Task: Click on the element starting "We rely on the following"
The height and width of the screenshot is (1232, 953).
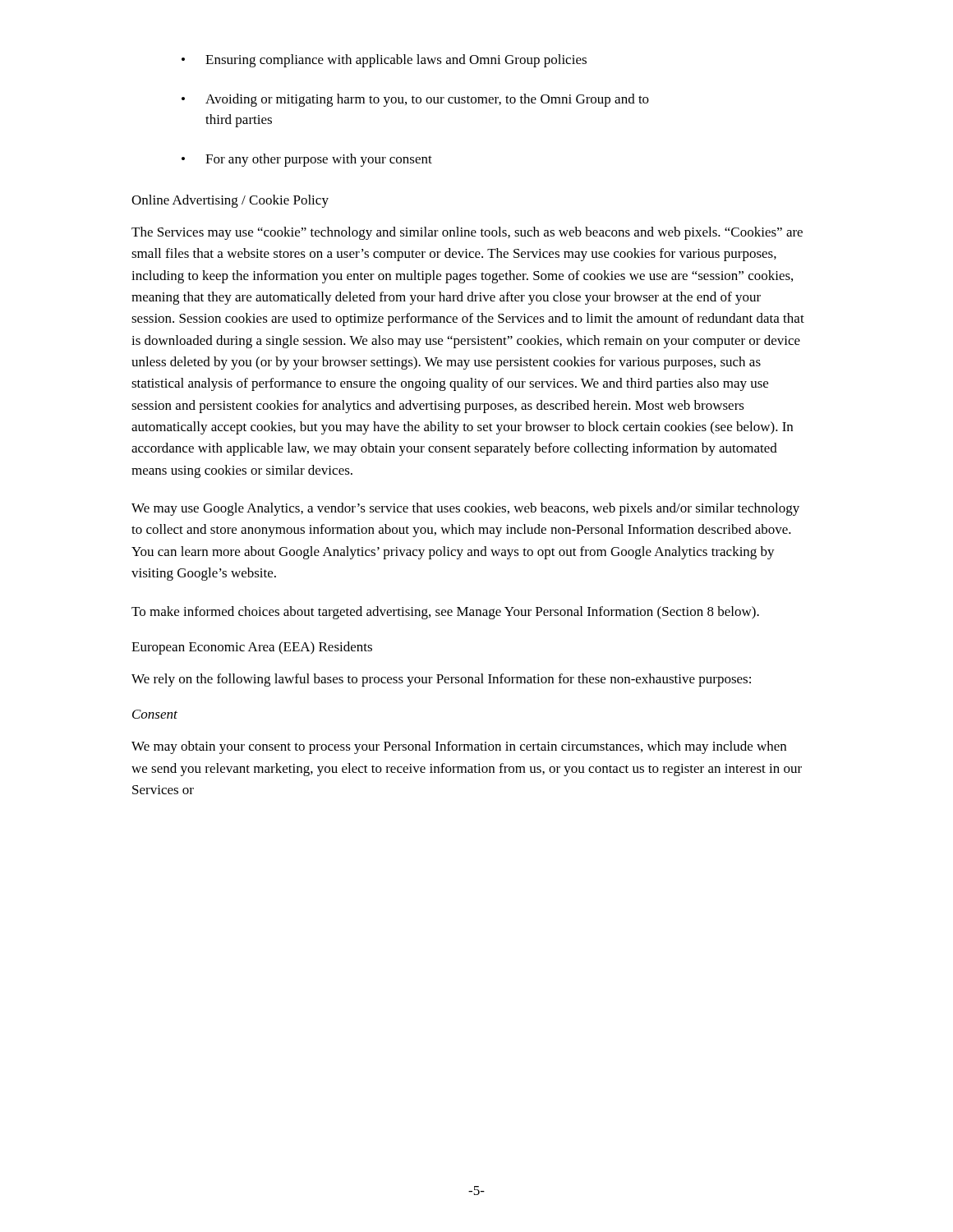Action: 442,679
